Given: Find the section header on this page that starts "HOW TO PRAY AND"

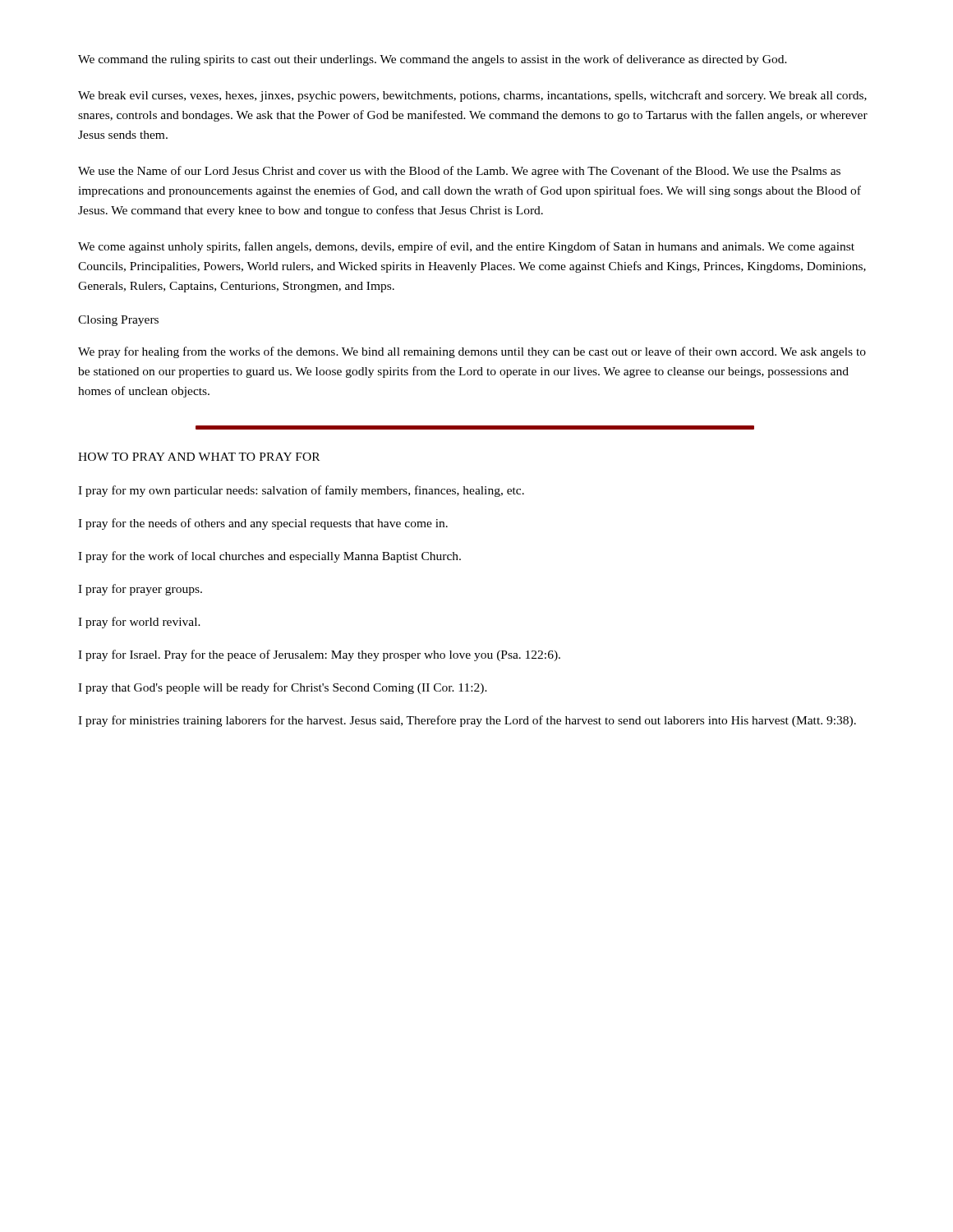Looking at the screenshot, I should 199,456.
